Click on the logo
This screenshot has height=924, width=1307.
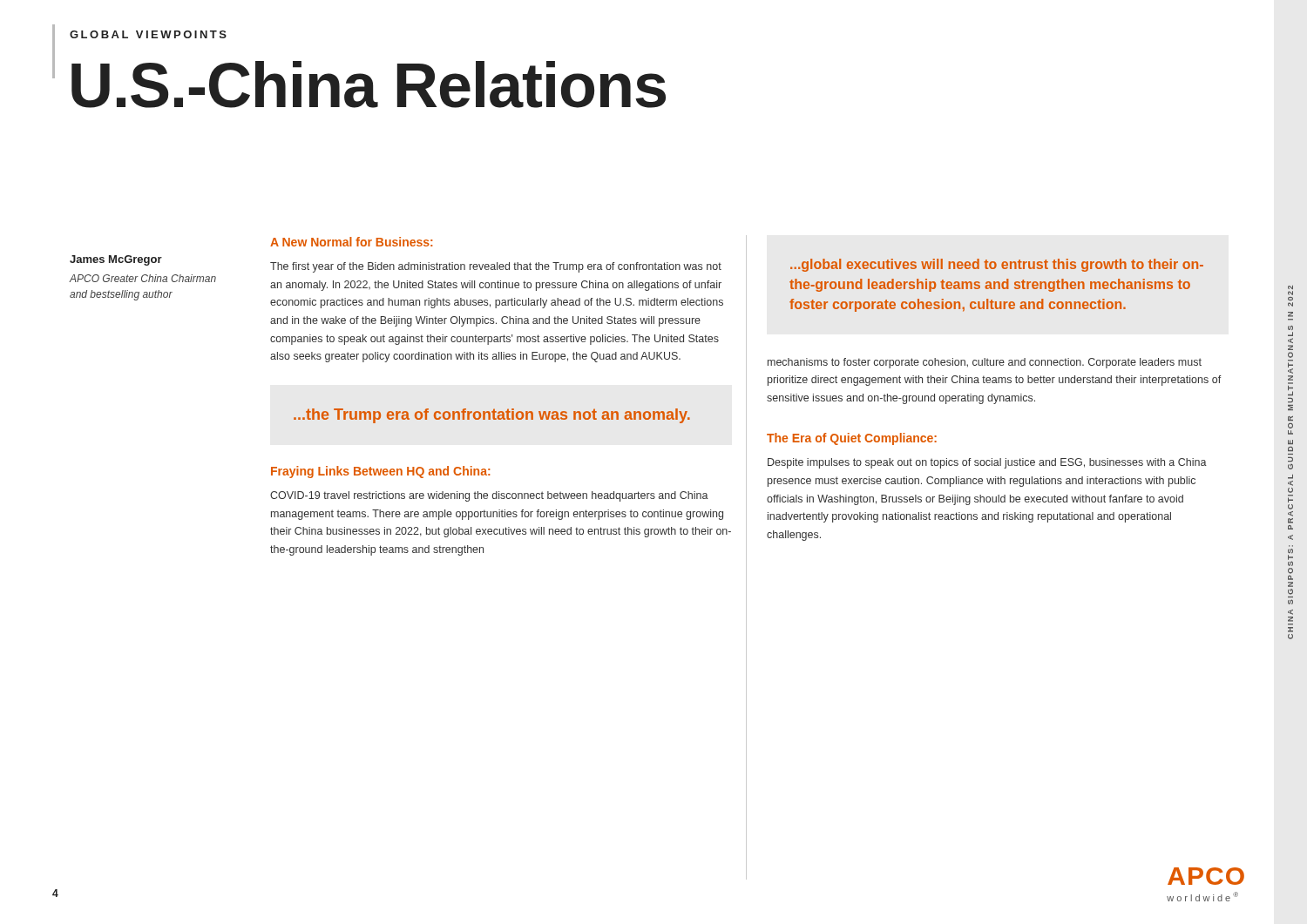pyautogui.click(x=1206, y=883)
